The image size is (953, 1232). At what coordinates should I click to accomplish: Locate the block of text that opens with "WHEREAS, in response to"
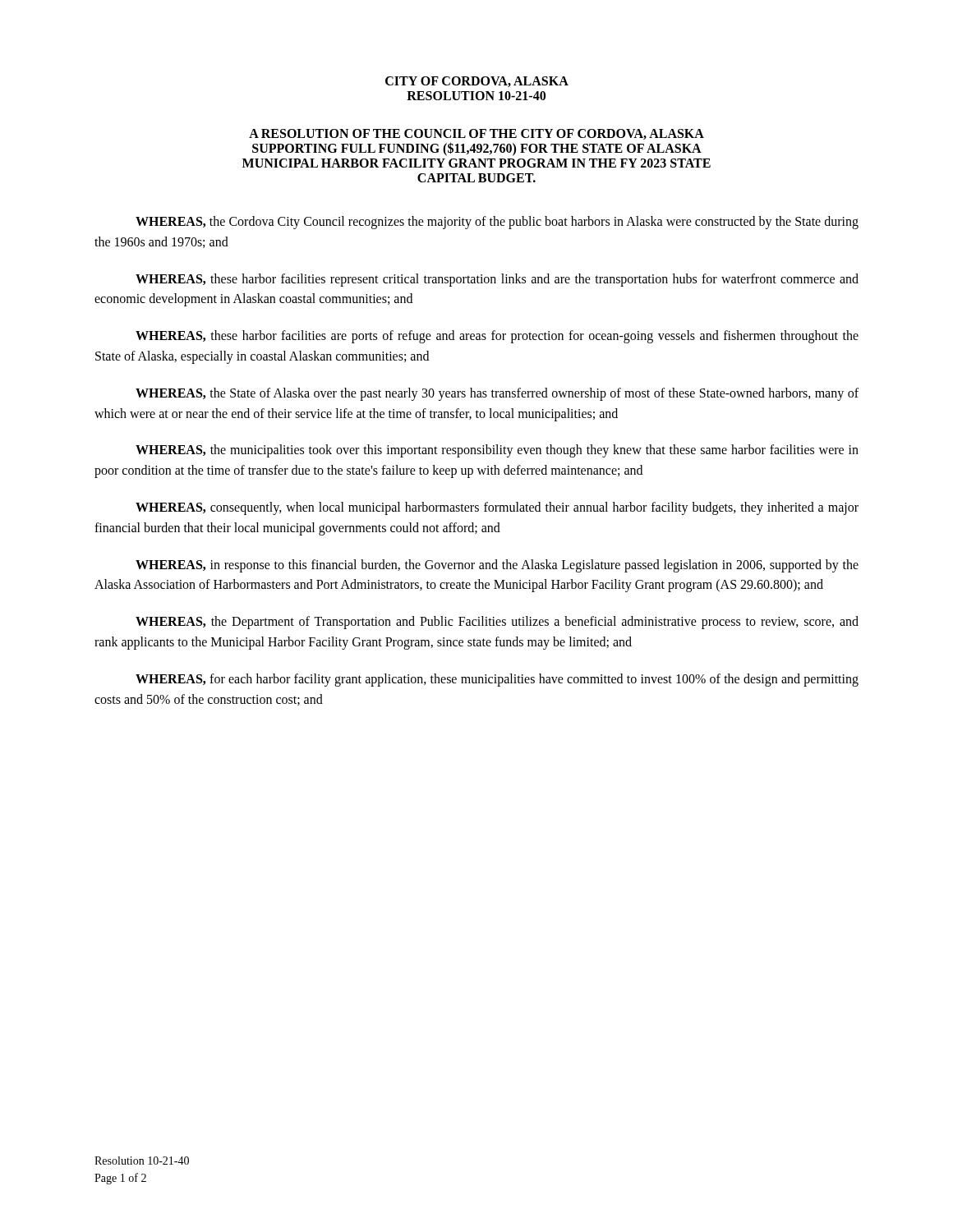click(476, 574)
